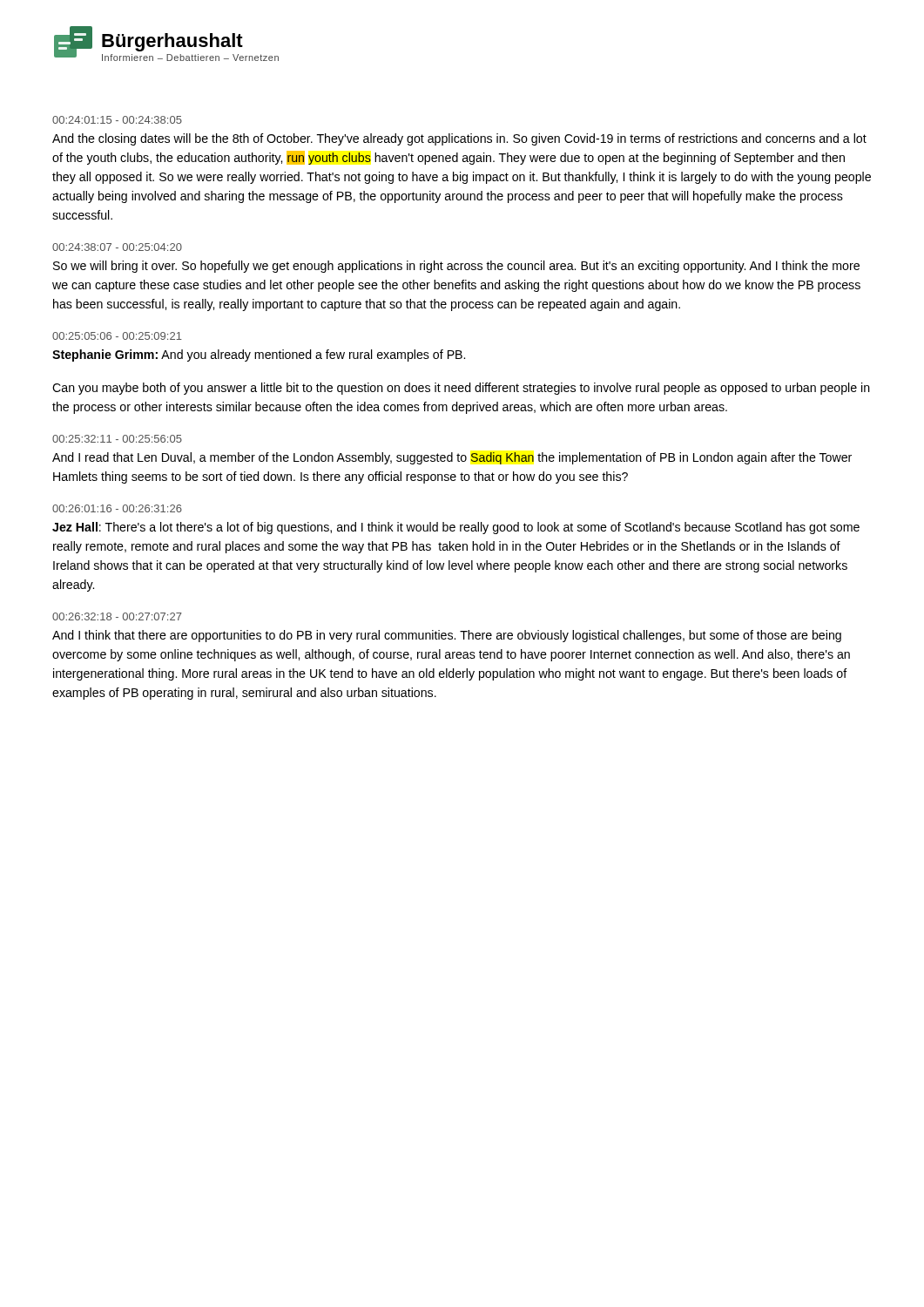Screen dimensions: 1307x924
Task: Click on the text starting "And the closing dates will be the"
Action: (x=462, y=177)
